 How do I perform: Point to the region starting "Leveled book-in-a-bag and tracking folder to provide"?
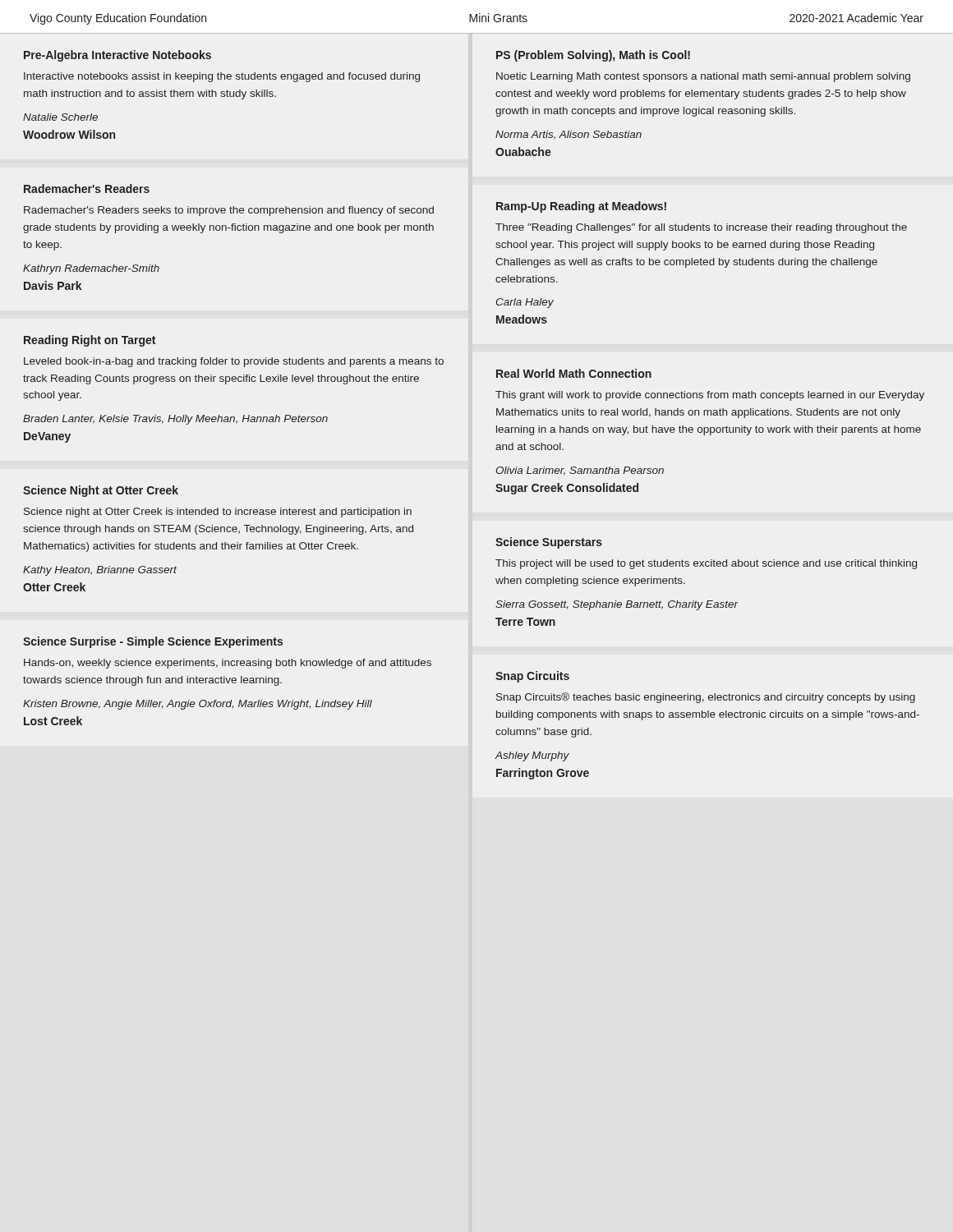[234, 378]
